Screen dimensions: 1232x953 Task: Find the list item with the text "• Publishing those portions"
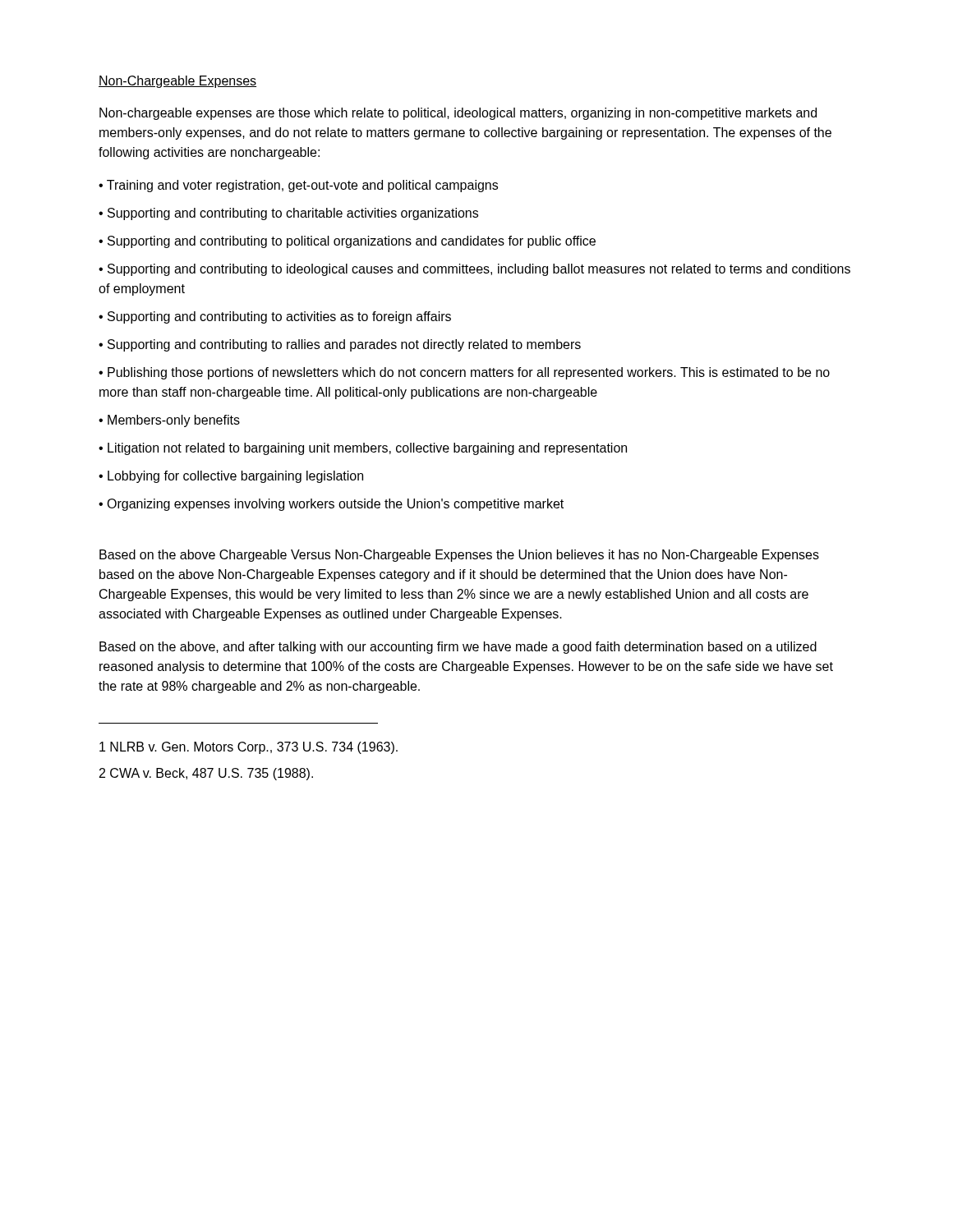tap(464, 382)
